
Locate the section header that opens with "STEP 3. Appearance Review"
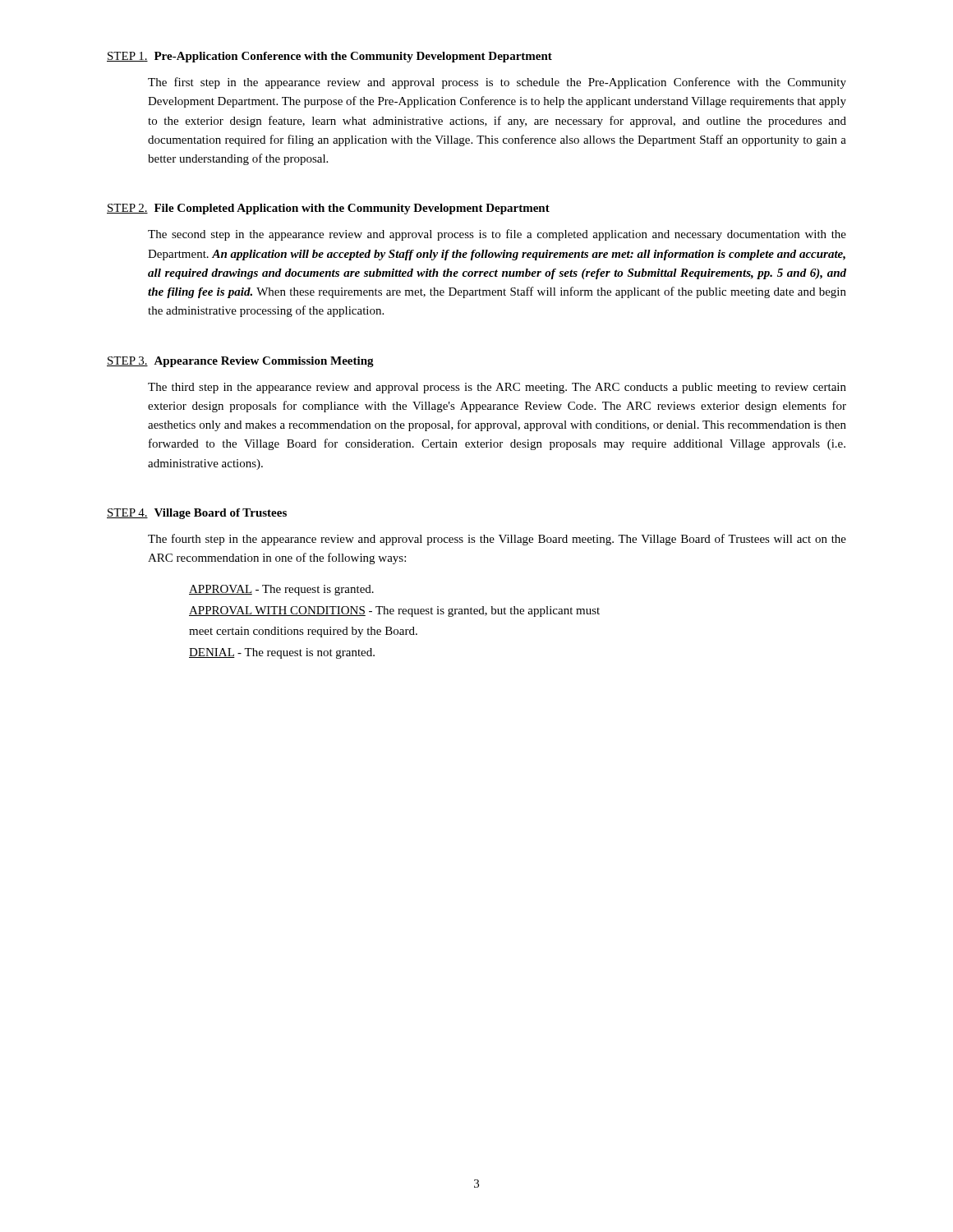pos(240,362)
